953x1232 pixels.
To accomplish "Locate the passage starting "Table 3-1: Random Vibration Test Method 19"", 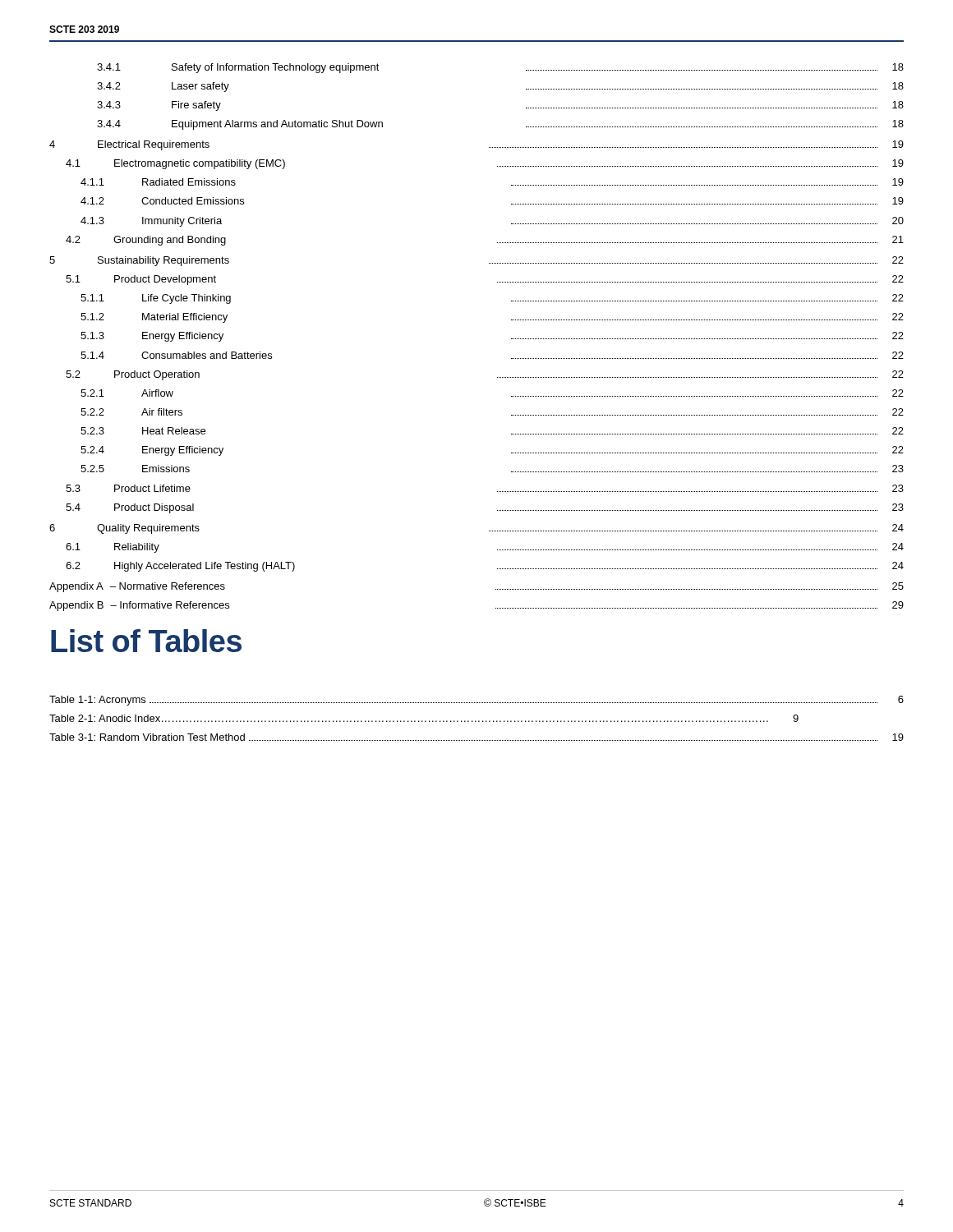I will tap(476, 737).
